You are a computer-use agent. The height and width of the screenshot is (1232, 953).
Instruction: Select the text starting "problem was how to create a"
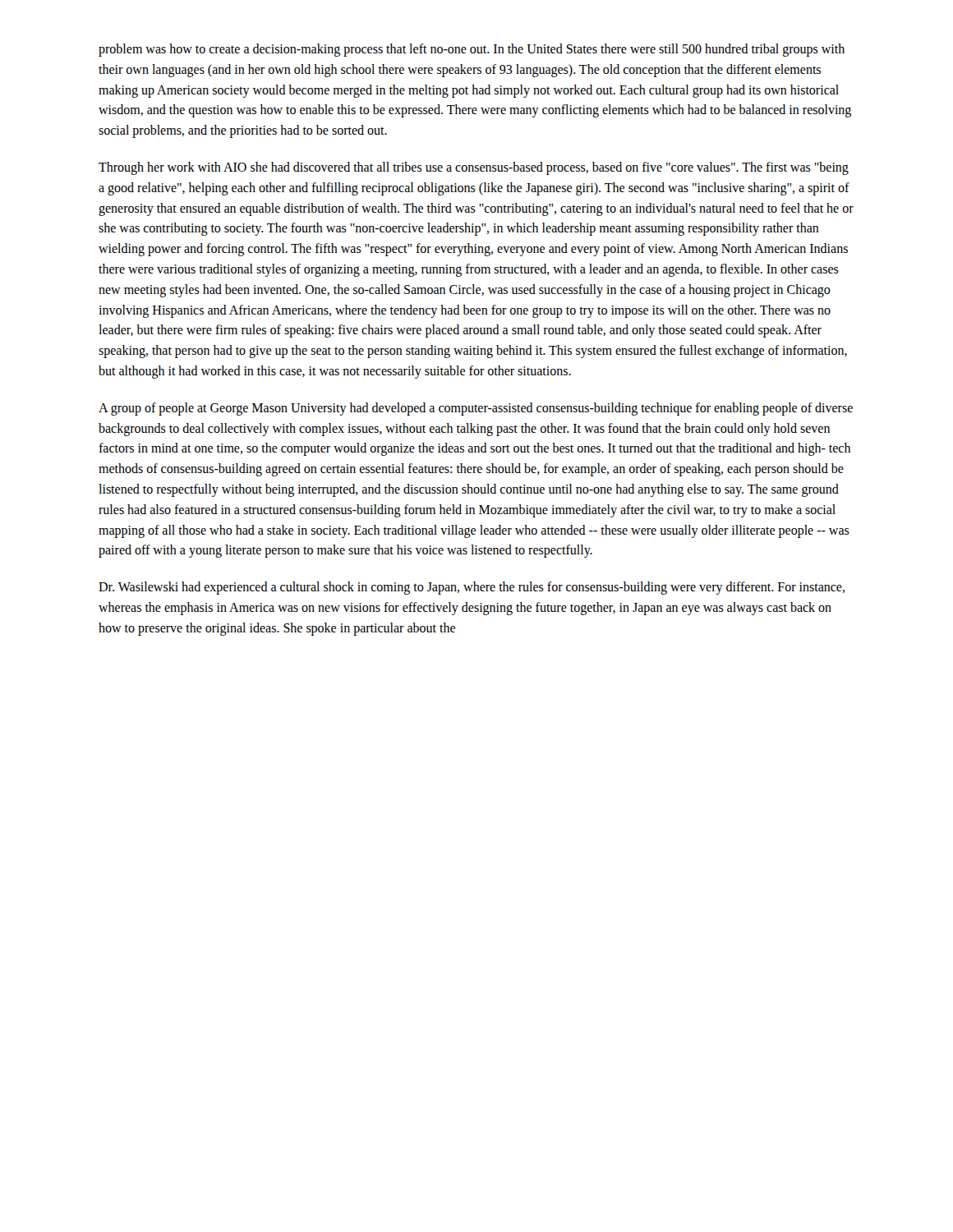coord(475,90)
